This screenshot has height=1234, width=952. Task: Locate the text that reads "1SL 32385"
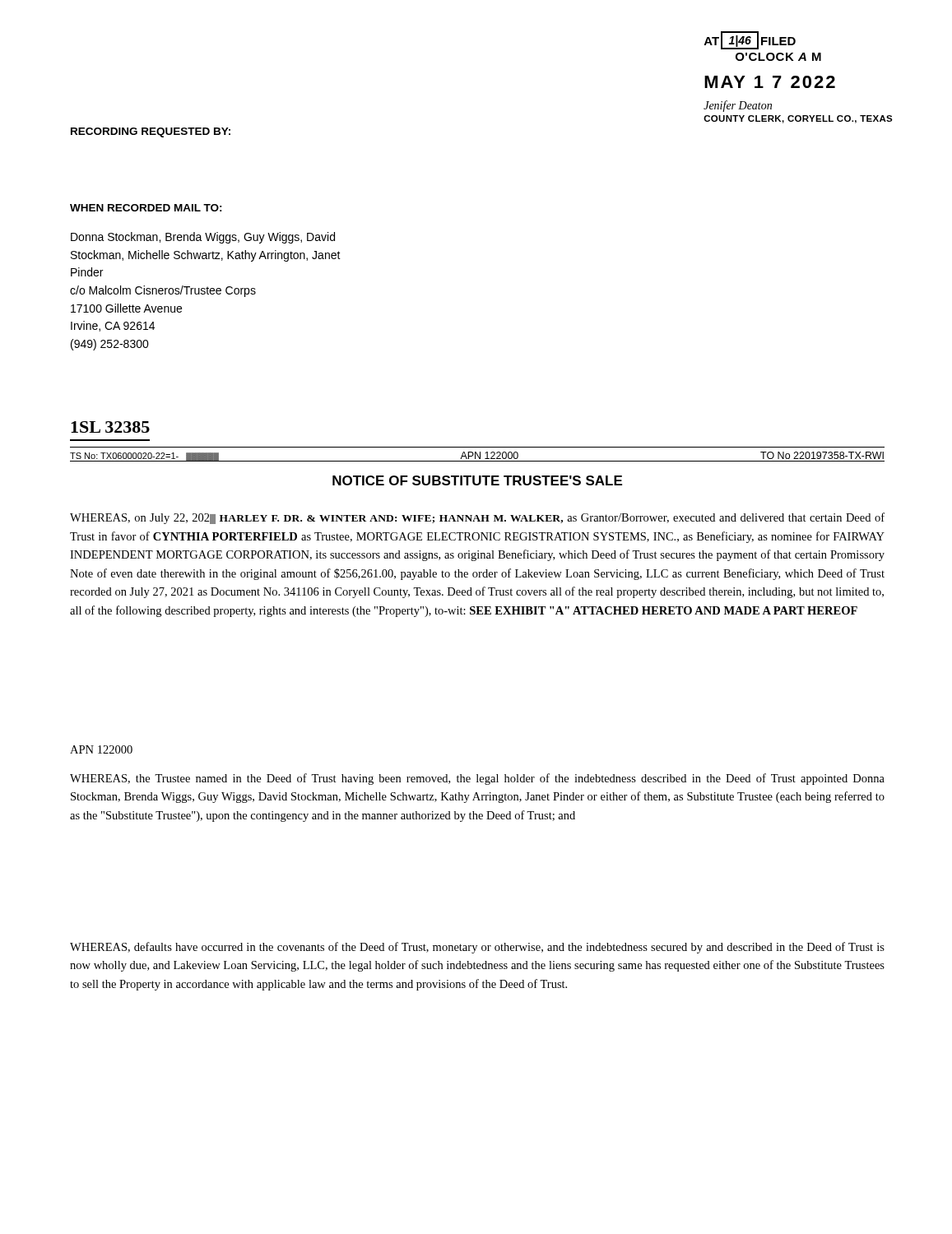tap(110, 427)
